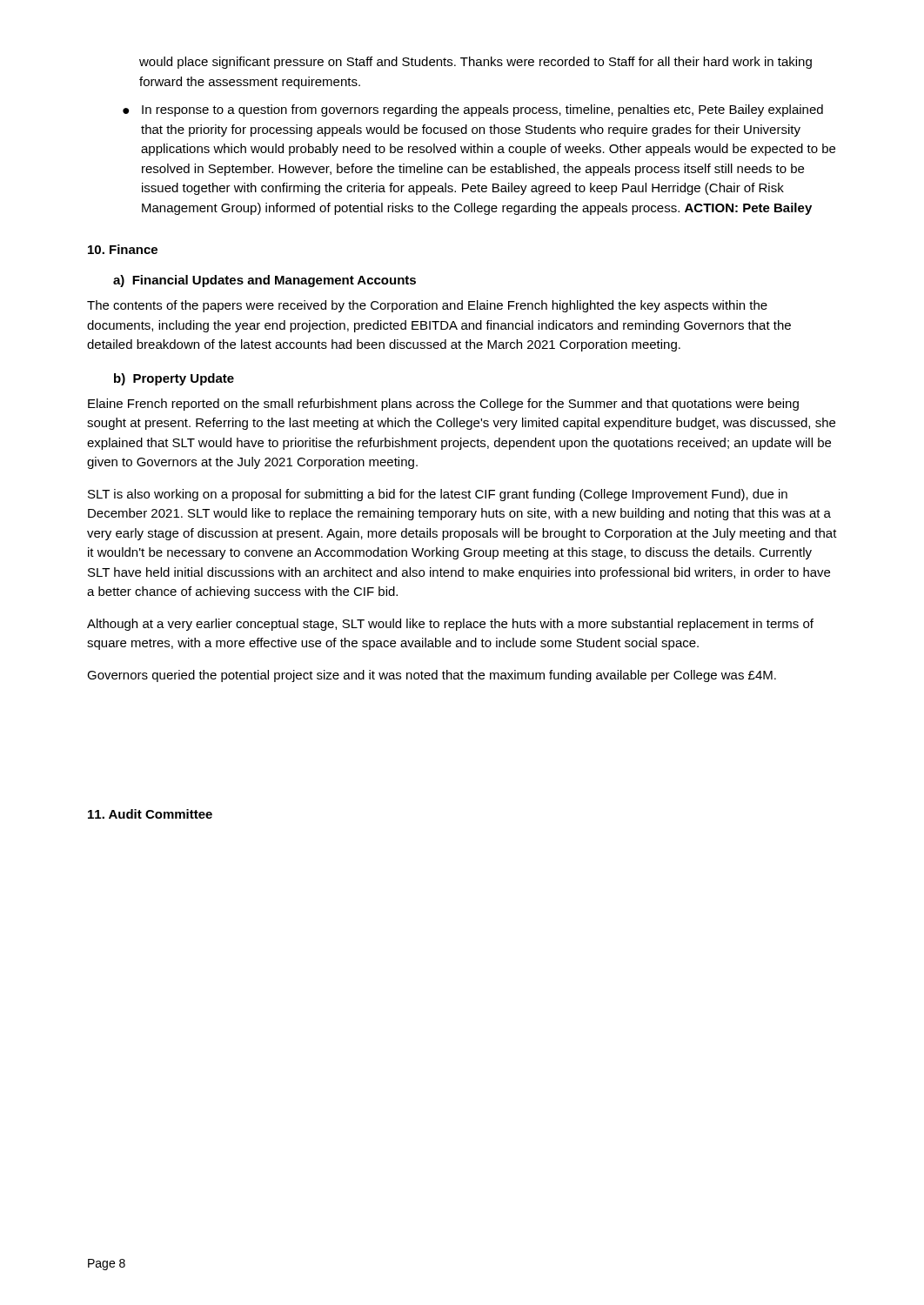Point to "10. Finance"
Image resolution: width=924 pixels, height=1305 pixels.
point(123,249)
